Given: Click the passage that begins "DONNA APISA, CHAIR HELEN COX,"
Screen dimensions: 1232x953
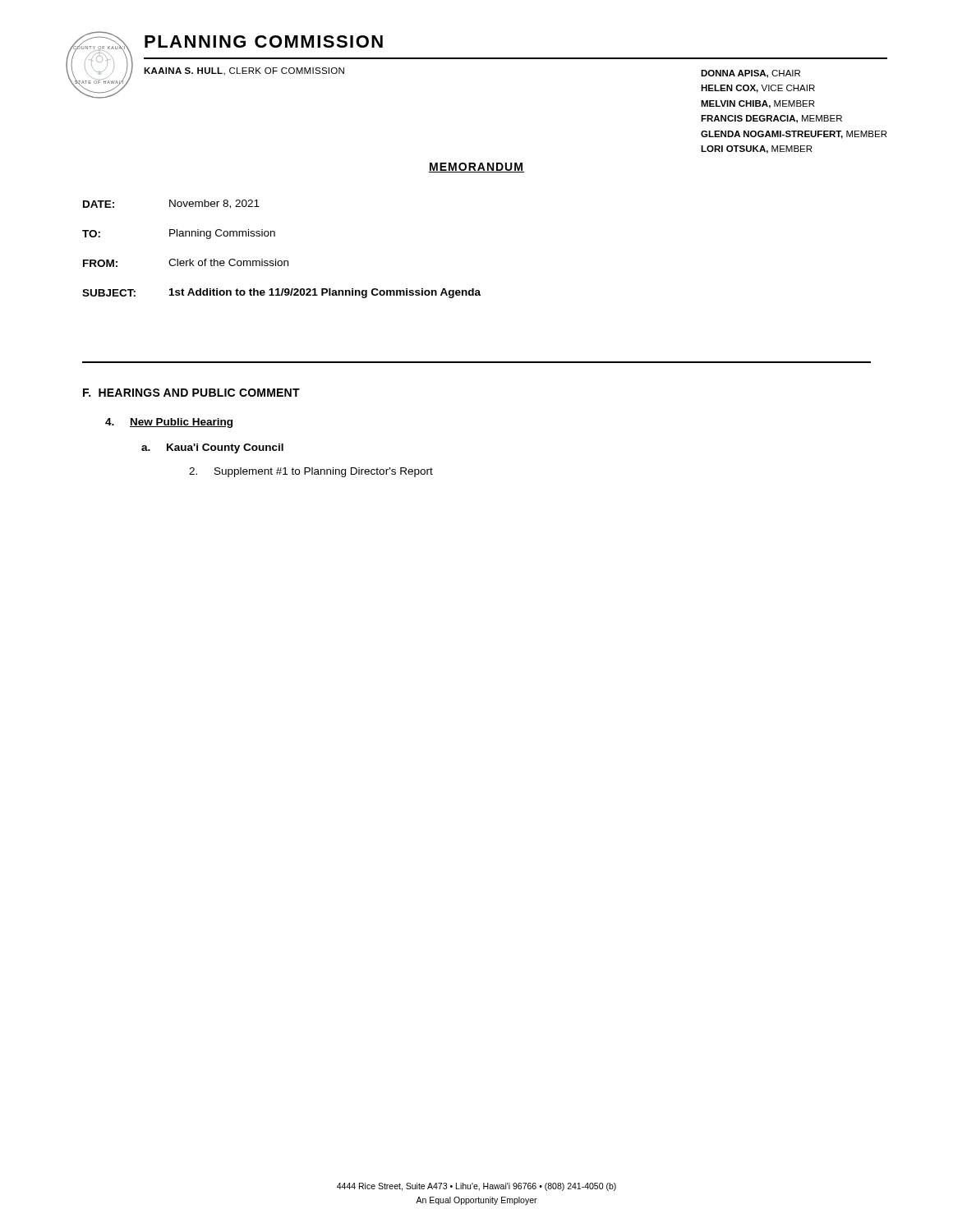Looking at the screenshot, I should [x=794, y=111].
